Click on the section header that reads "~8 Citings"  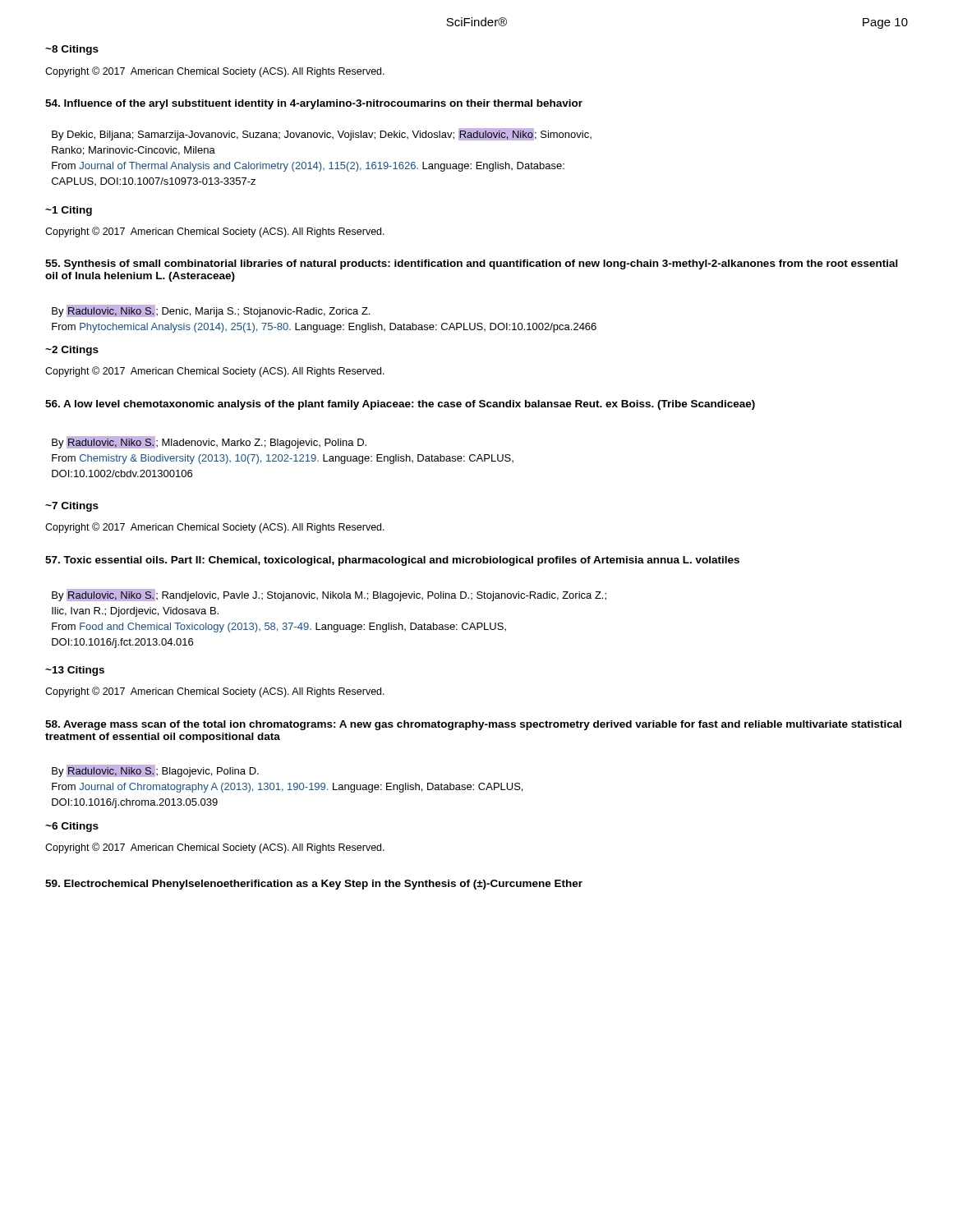pos(72,49)
